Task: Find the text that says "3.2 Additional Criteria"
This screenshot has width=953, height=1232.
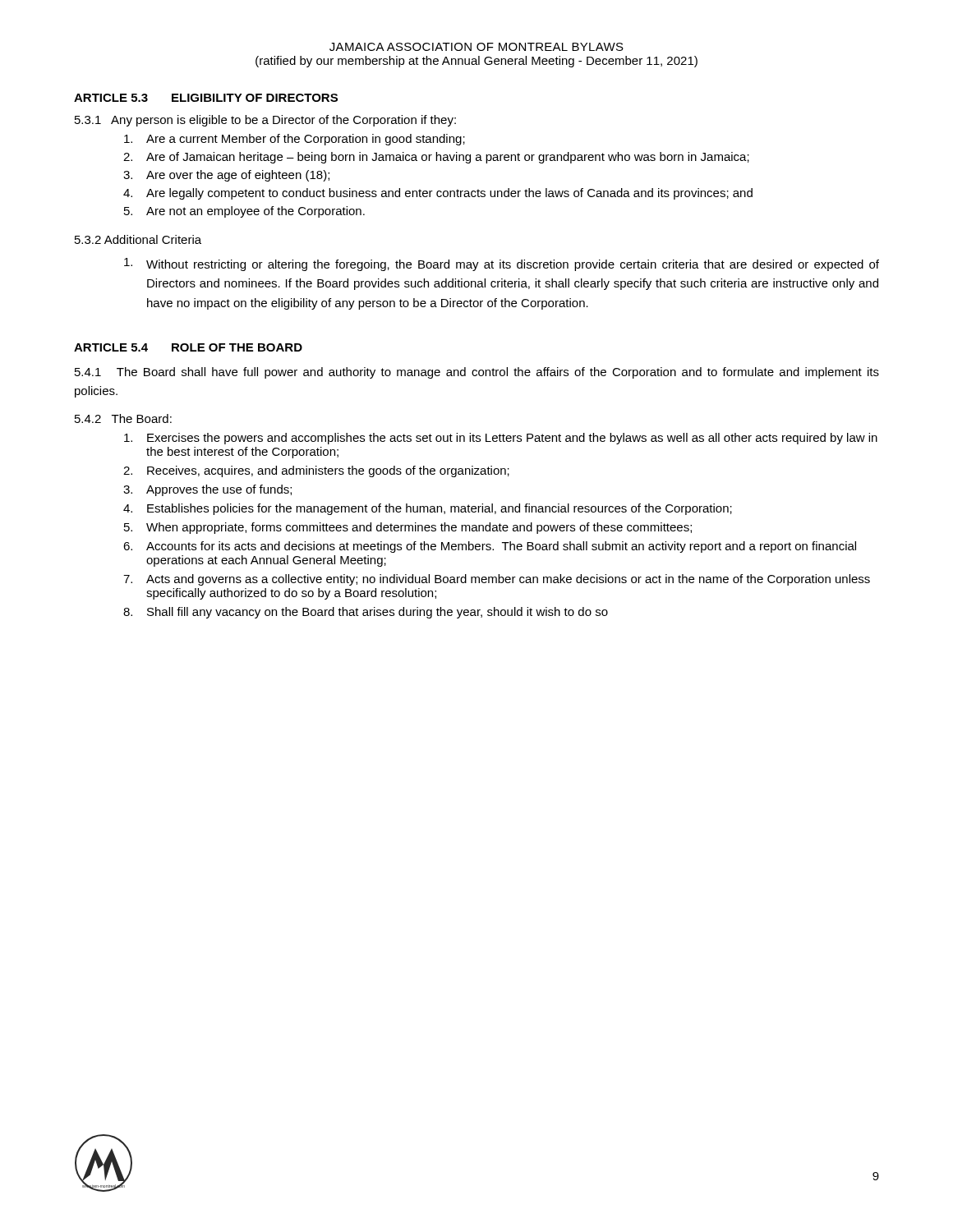Action: coord(138,239)
